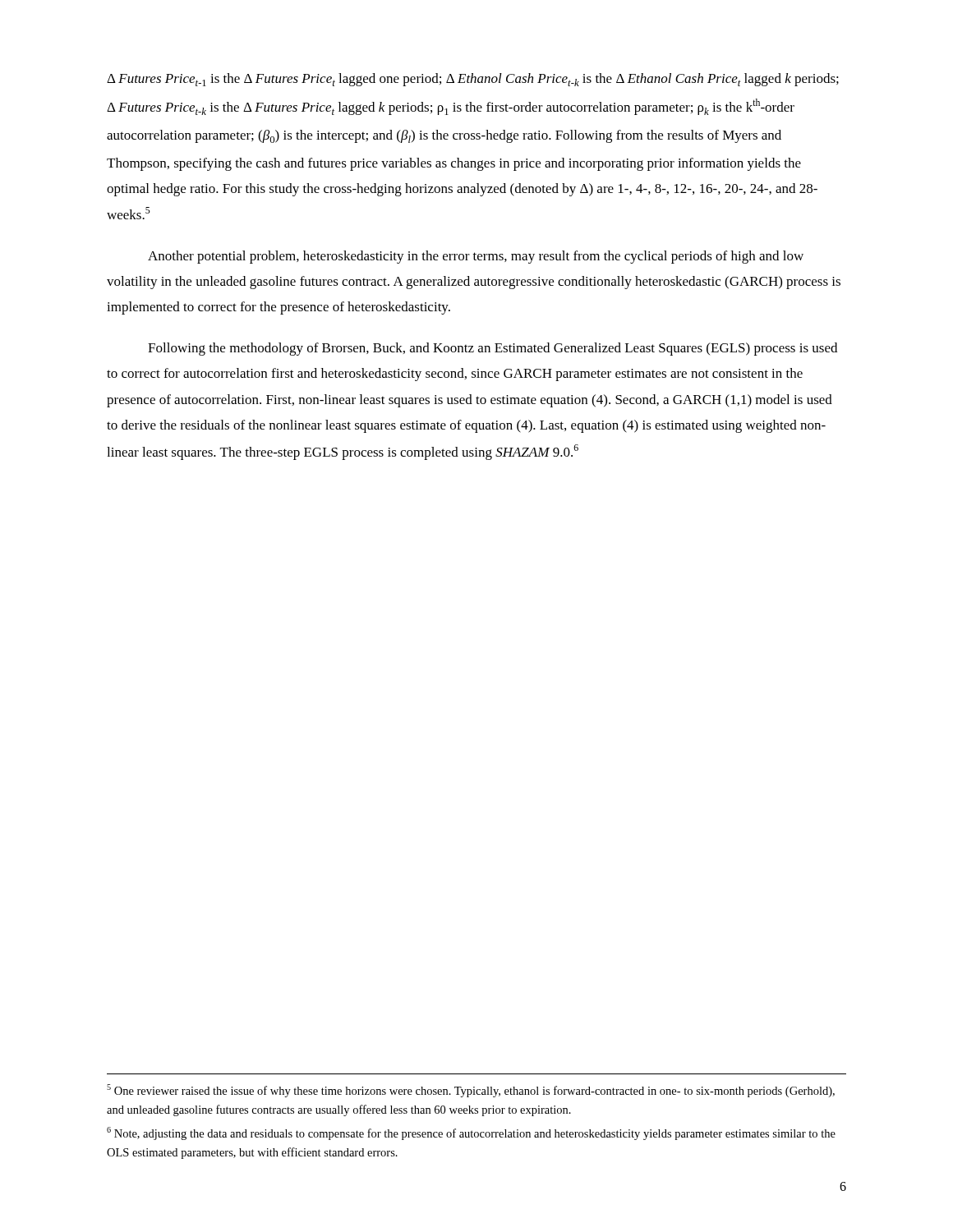Locate the text block with the text "Following the methodology"
The image size is (953, 1232).
point(476,400)
